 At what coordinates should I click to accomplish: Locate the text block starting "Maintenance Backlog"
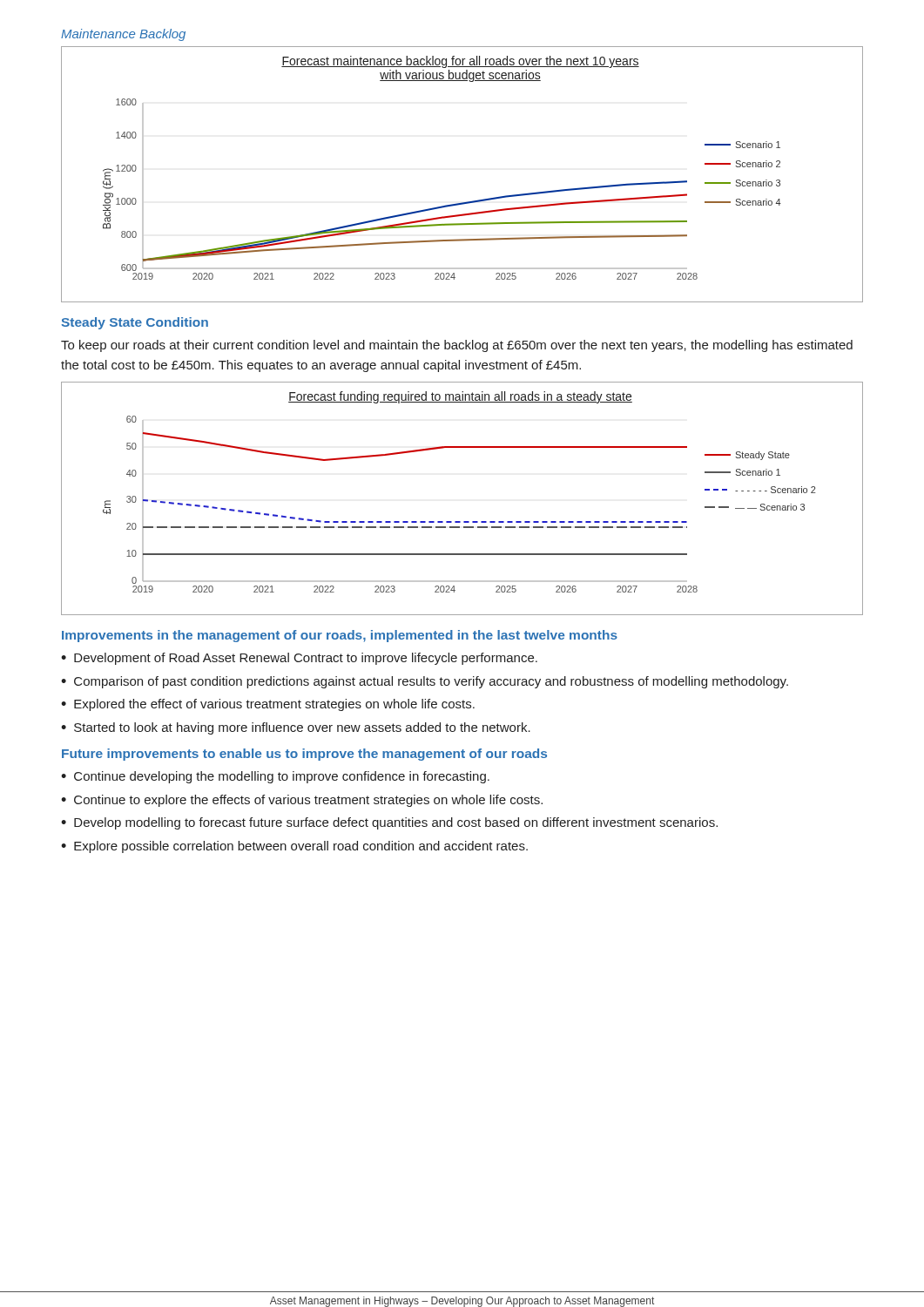click(123, 34)
